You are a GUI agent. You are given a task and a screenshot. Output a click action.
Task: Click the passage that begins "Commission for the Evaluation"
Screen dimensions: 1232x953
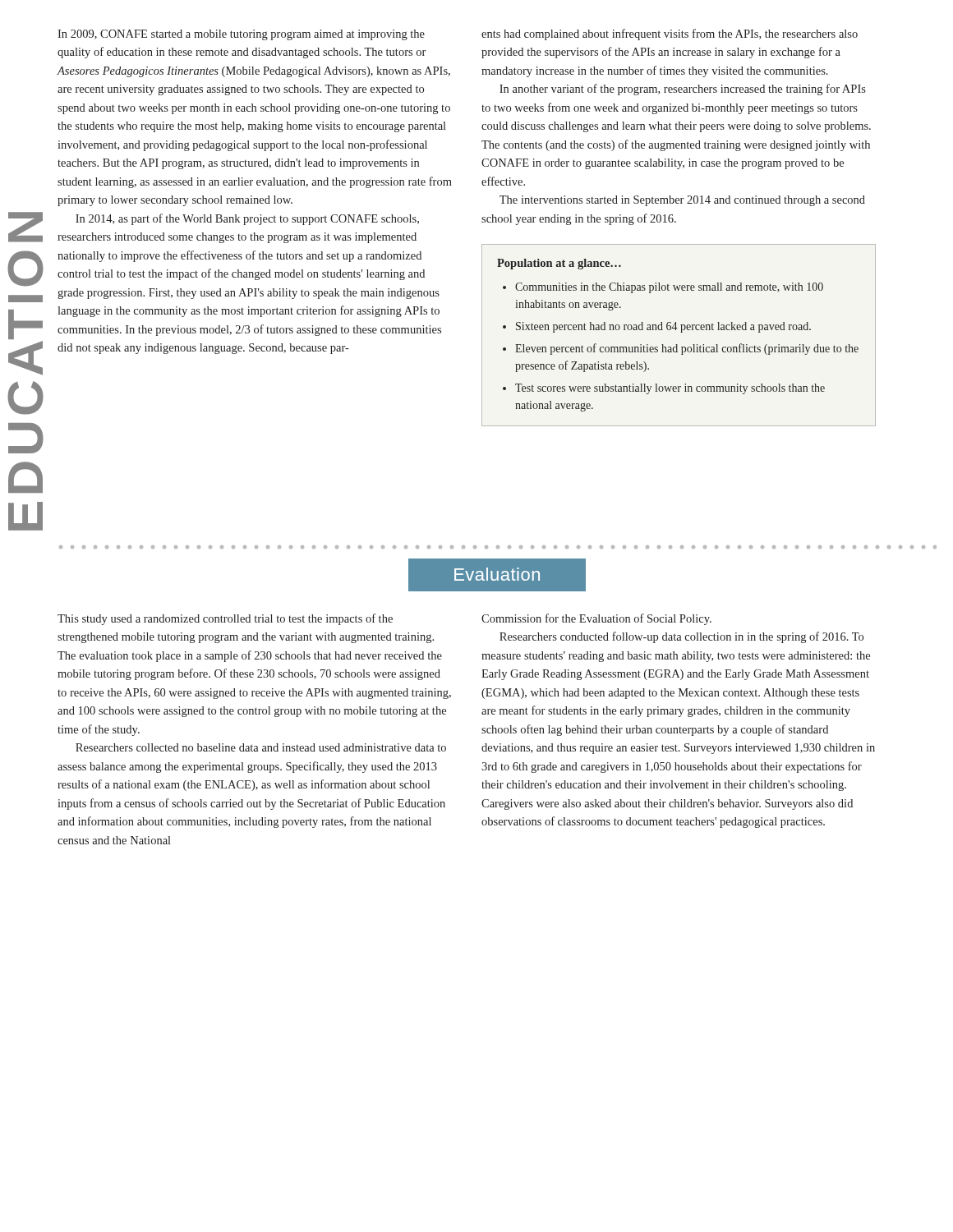point(679,720)
